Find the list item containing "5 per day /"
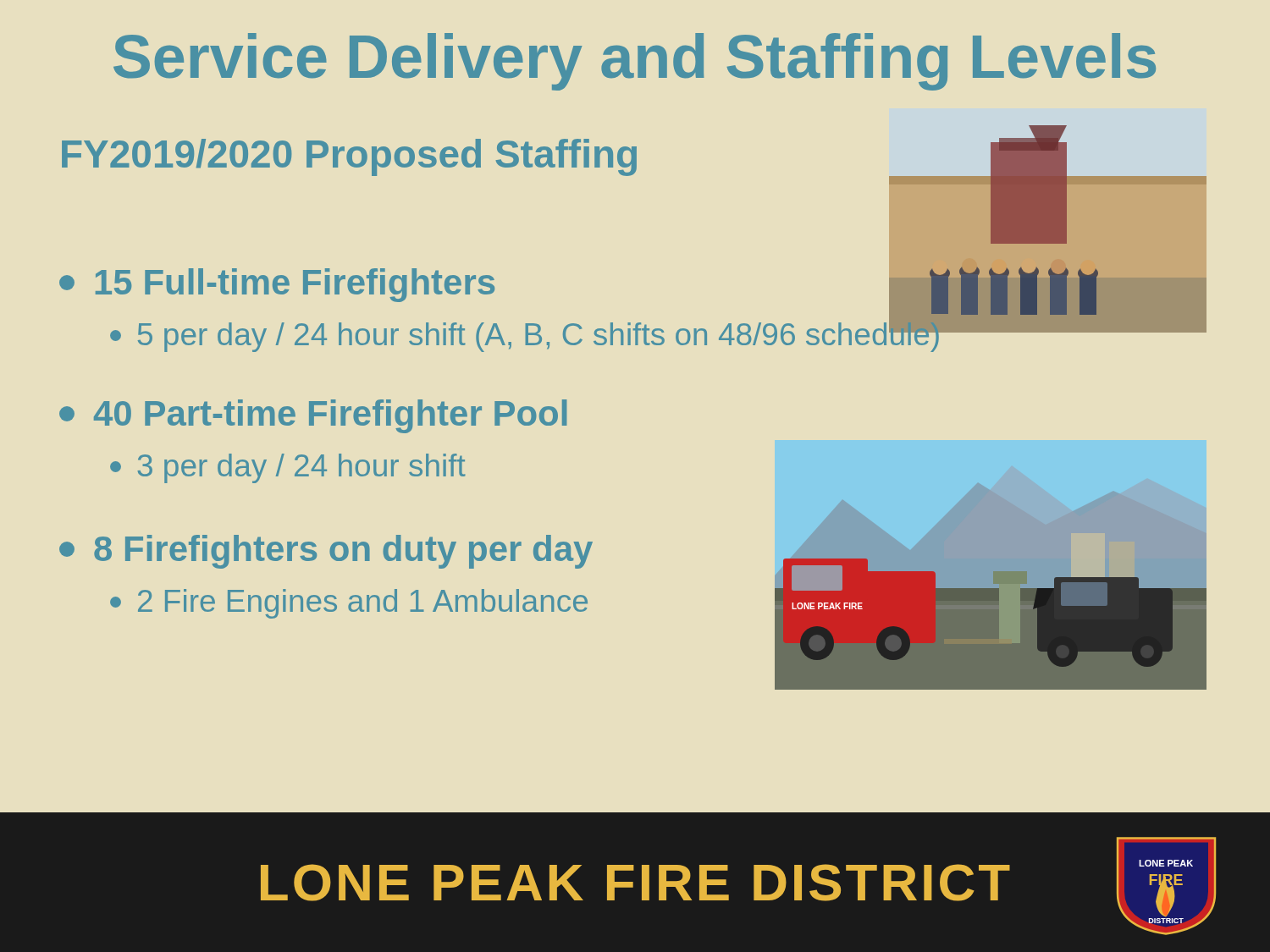This screenshot has width=1270, height=952. [525, 335]
